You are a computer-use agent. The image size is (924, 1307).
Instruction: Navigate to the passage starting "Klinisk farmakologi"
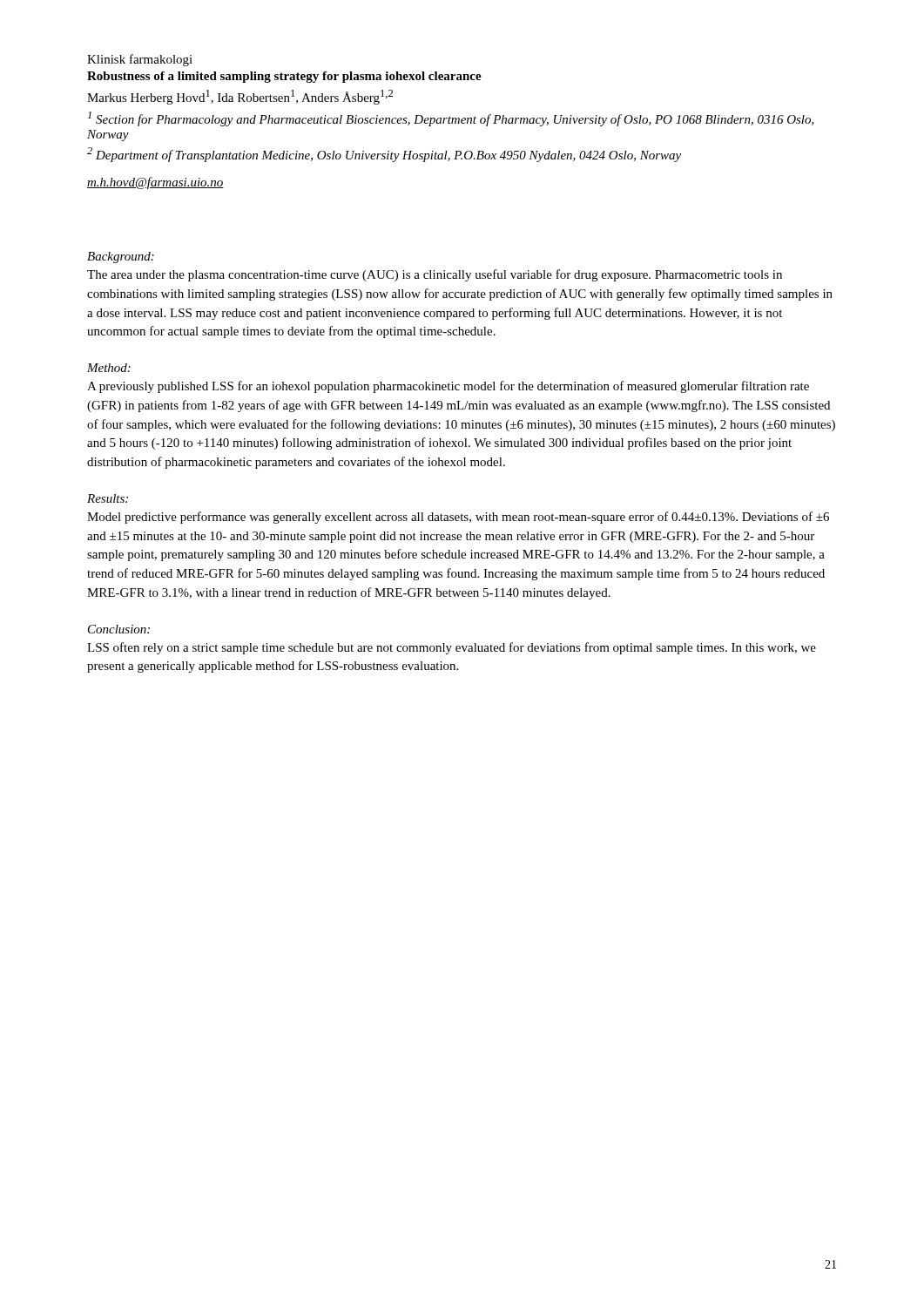coord(140,59)
